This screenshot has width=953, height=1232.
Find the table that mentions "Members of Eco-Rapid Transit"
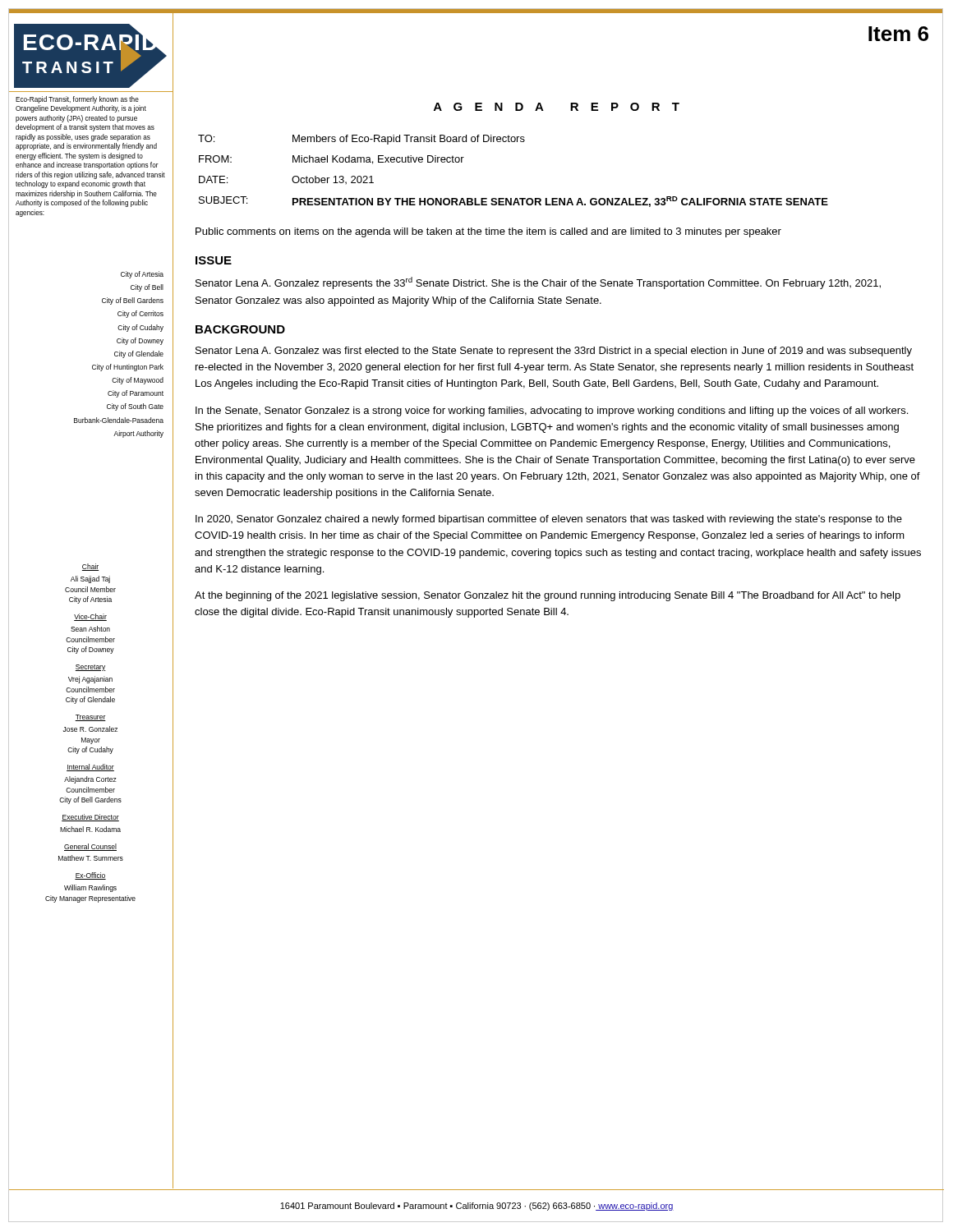pyautogui.click(x=558, y=170)
